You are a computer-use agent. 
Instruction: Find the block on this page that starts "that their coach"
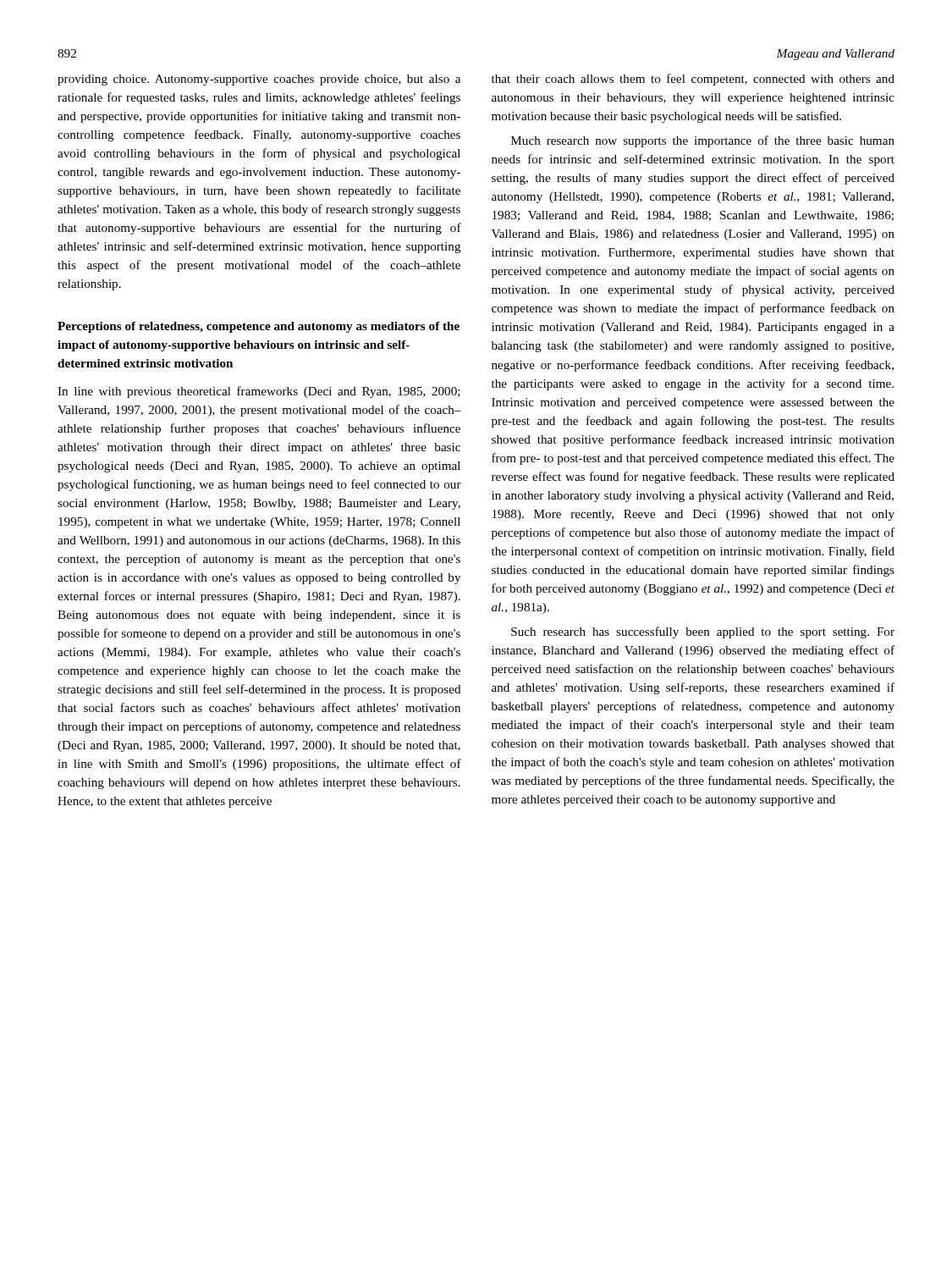[x=693, y=439]
